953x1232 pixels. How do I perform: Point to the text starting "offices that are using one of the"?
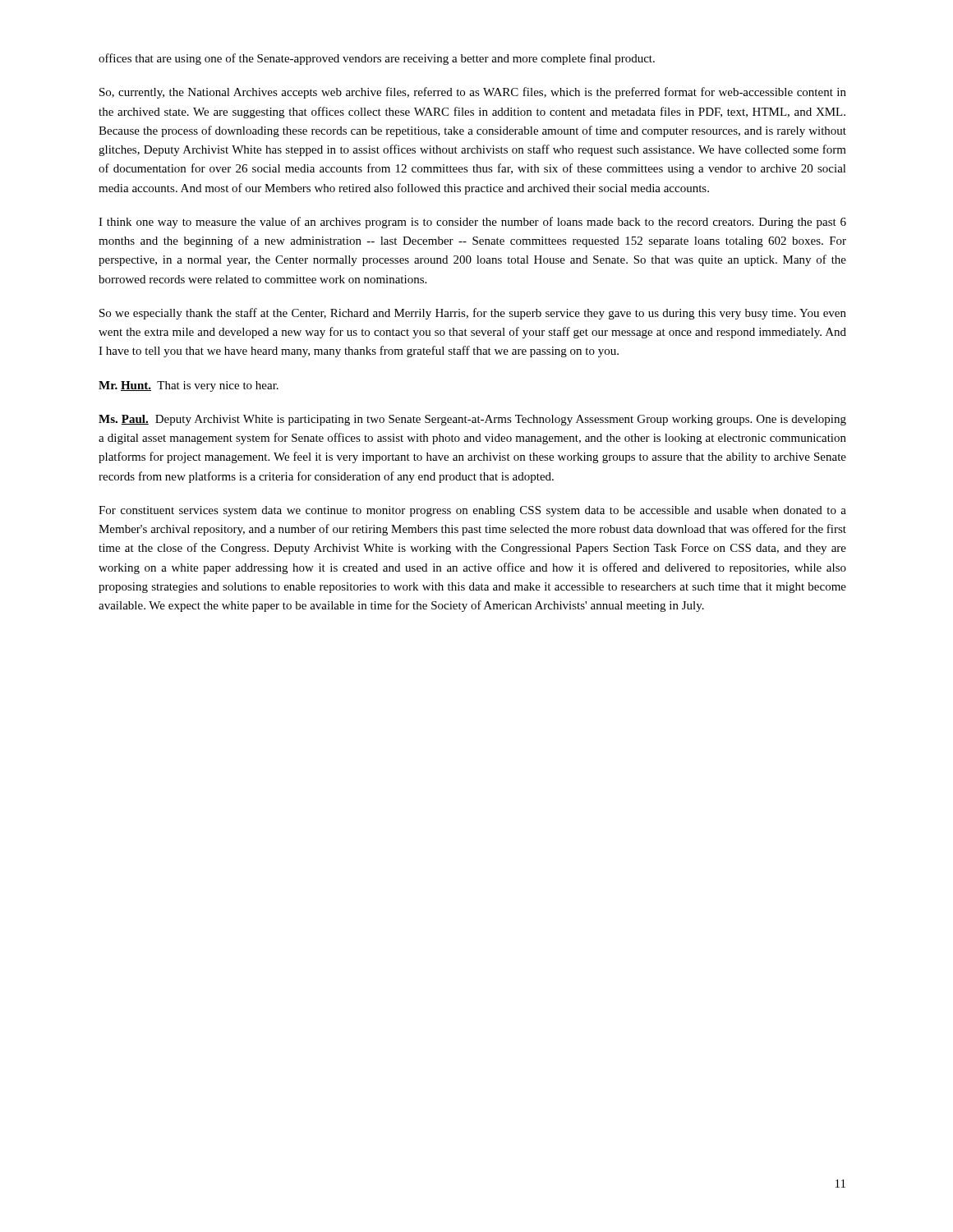pyautogui.click(x=377, y=58)
